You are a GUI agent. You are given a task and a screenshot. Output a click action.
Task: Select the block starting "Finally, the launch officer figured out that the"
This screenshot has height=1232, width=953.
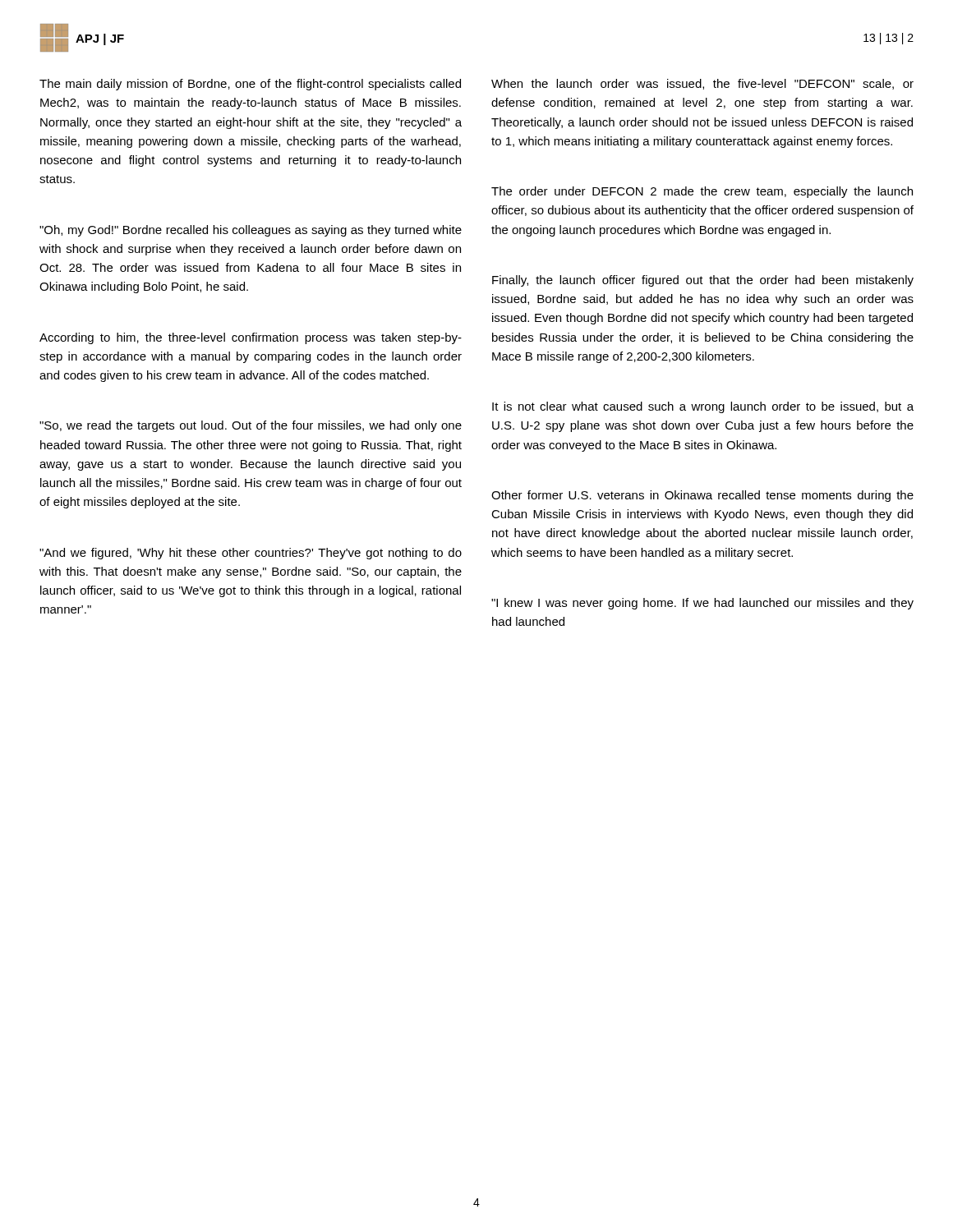[702, 318]
